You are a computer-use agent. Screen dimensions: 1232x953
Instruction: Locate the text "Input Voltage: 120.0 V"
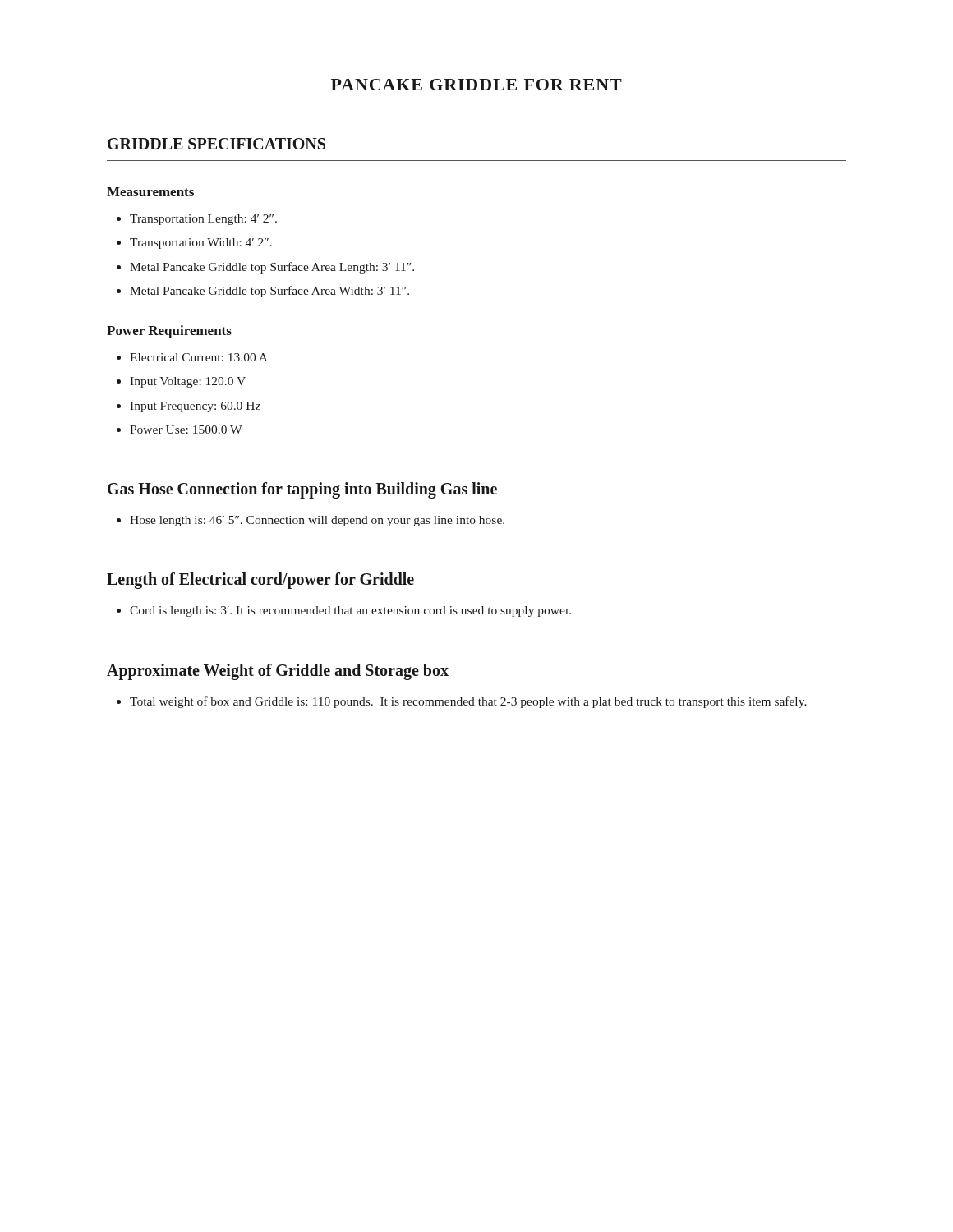pos(188,381)
